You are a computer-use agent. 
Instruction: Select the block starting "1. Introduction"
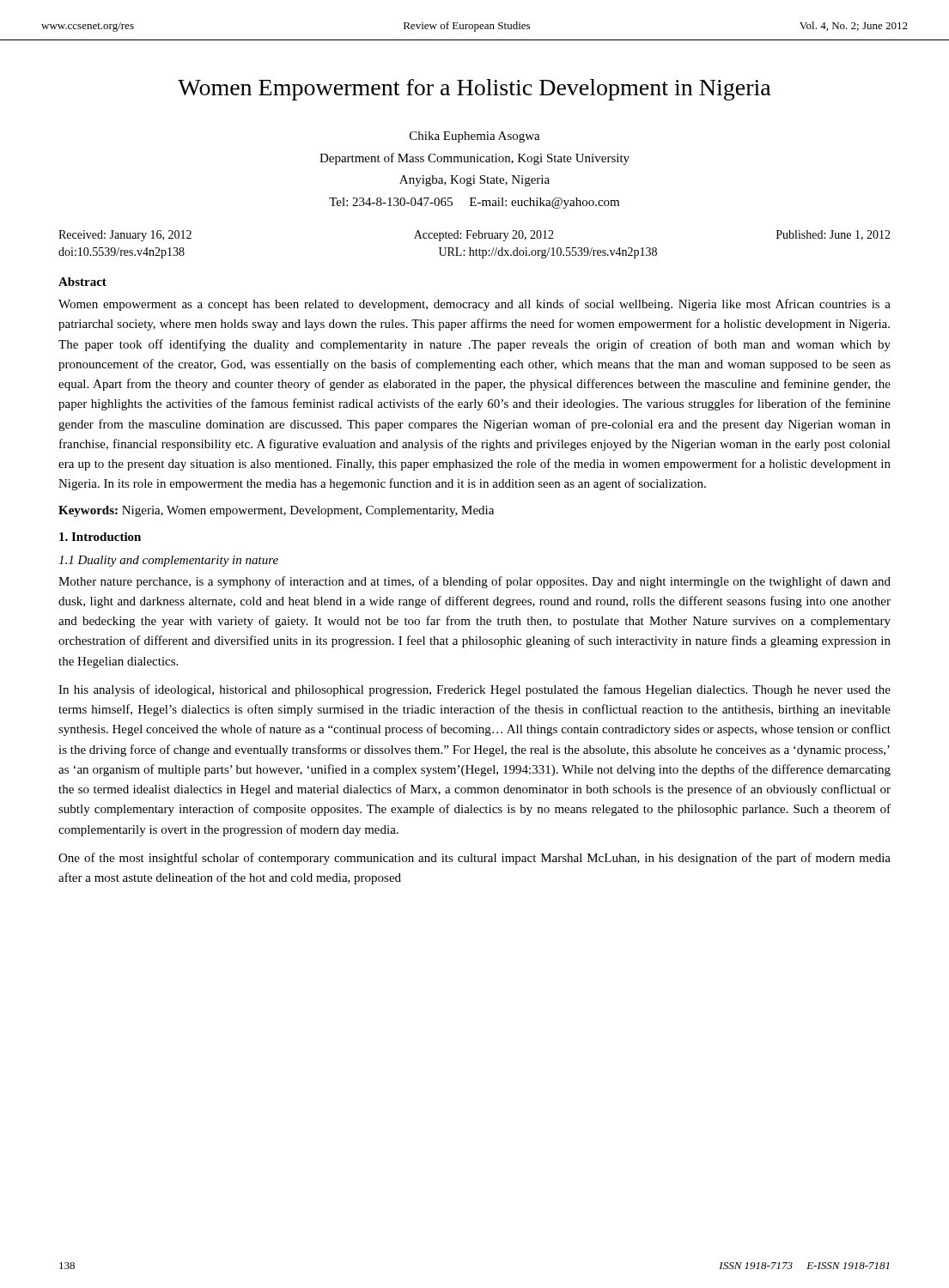point(100,536)
